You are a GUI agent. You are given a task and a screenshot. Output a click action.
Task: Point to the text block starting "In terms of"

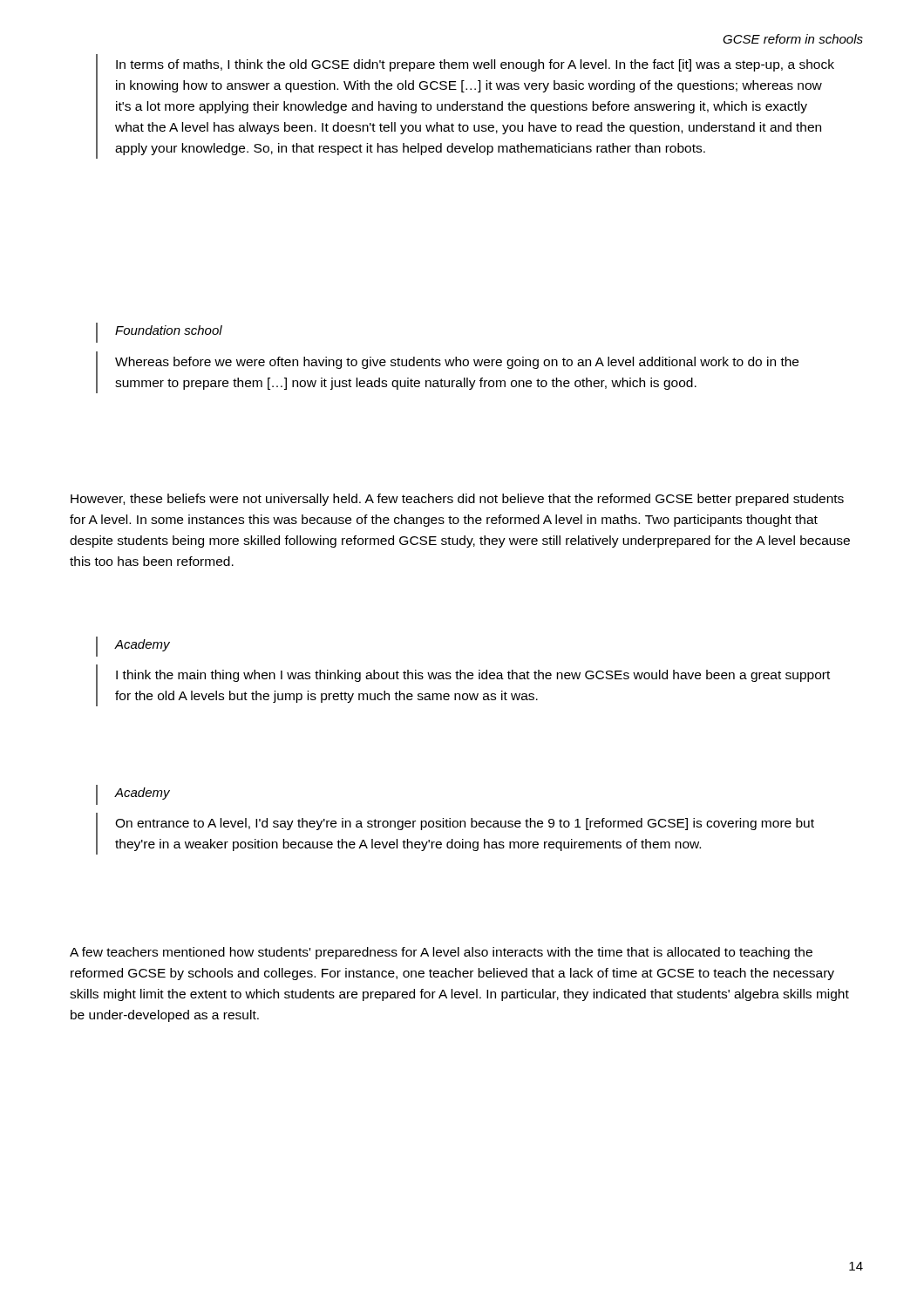(x=475, y=106)
